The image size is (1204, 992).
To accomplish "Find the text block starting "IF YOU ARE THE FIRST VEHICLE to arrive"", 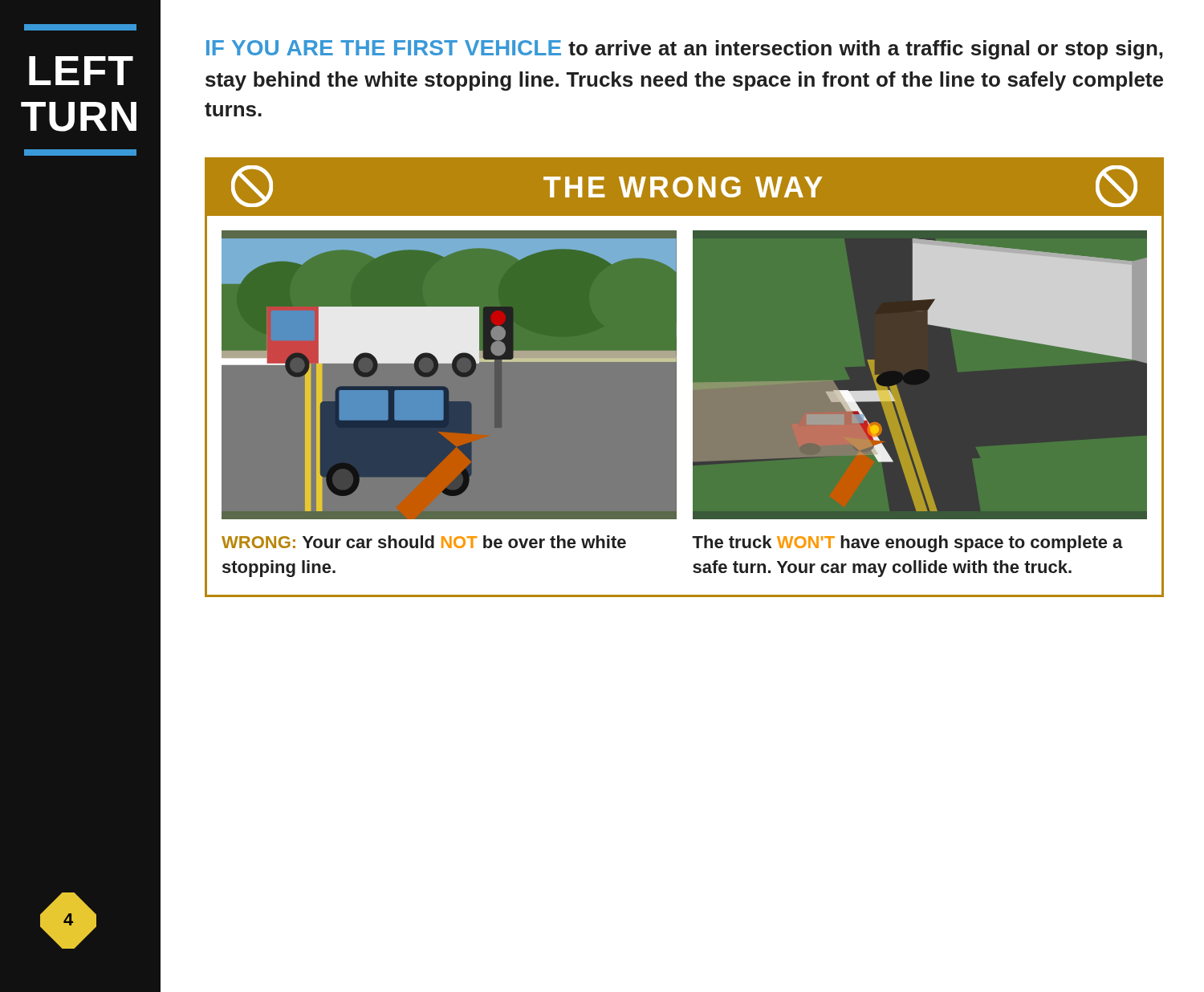I will coord(684,78).
